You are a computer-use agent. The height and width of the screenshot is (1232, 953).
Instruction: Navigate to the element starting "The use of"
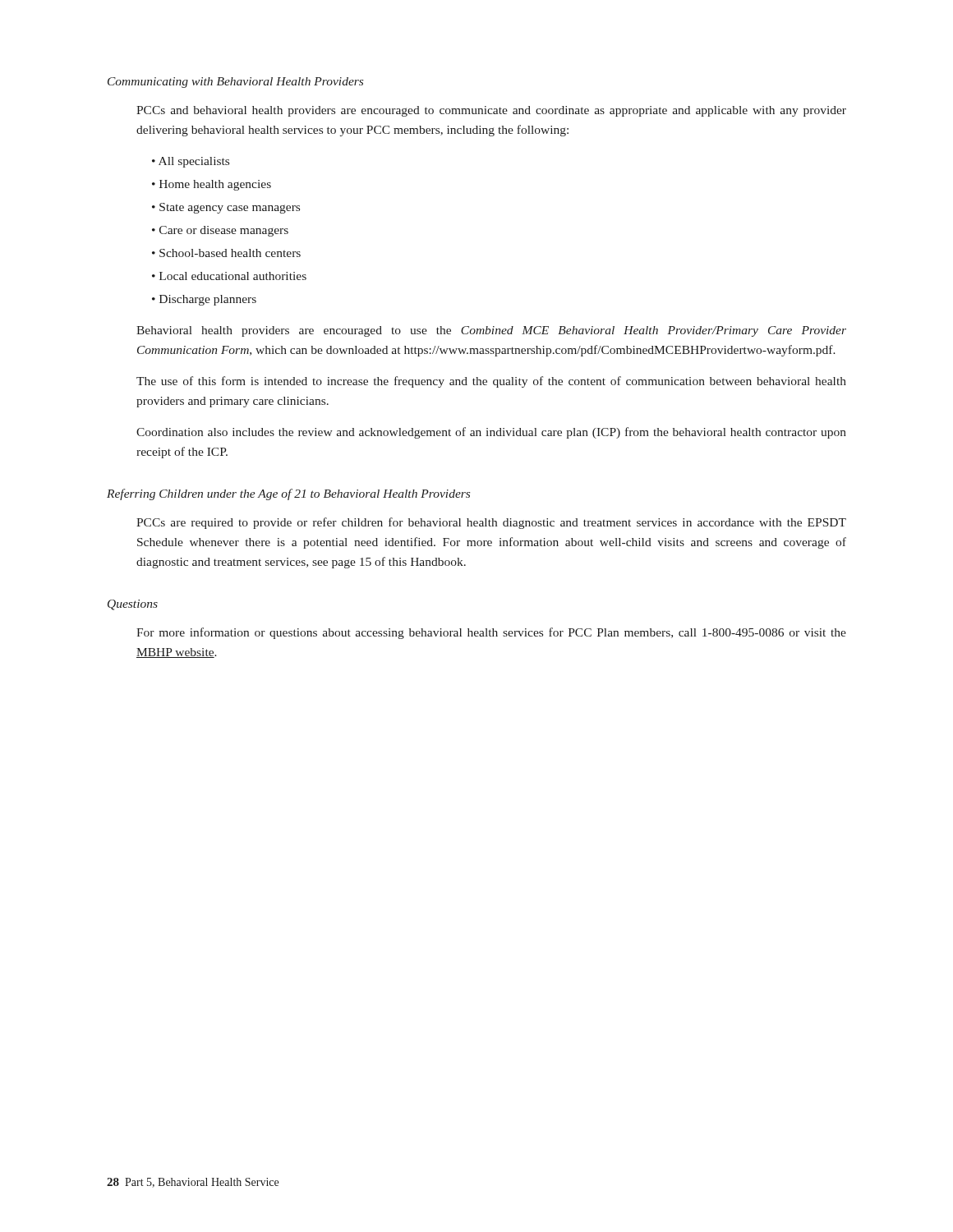point(491,391)
